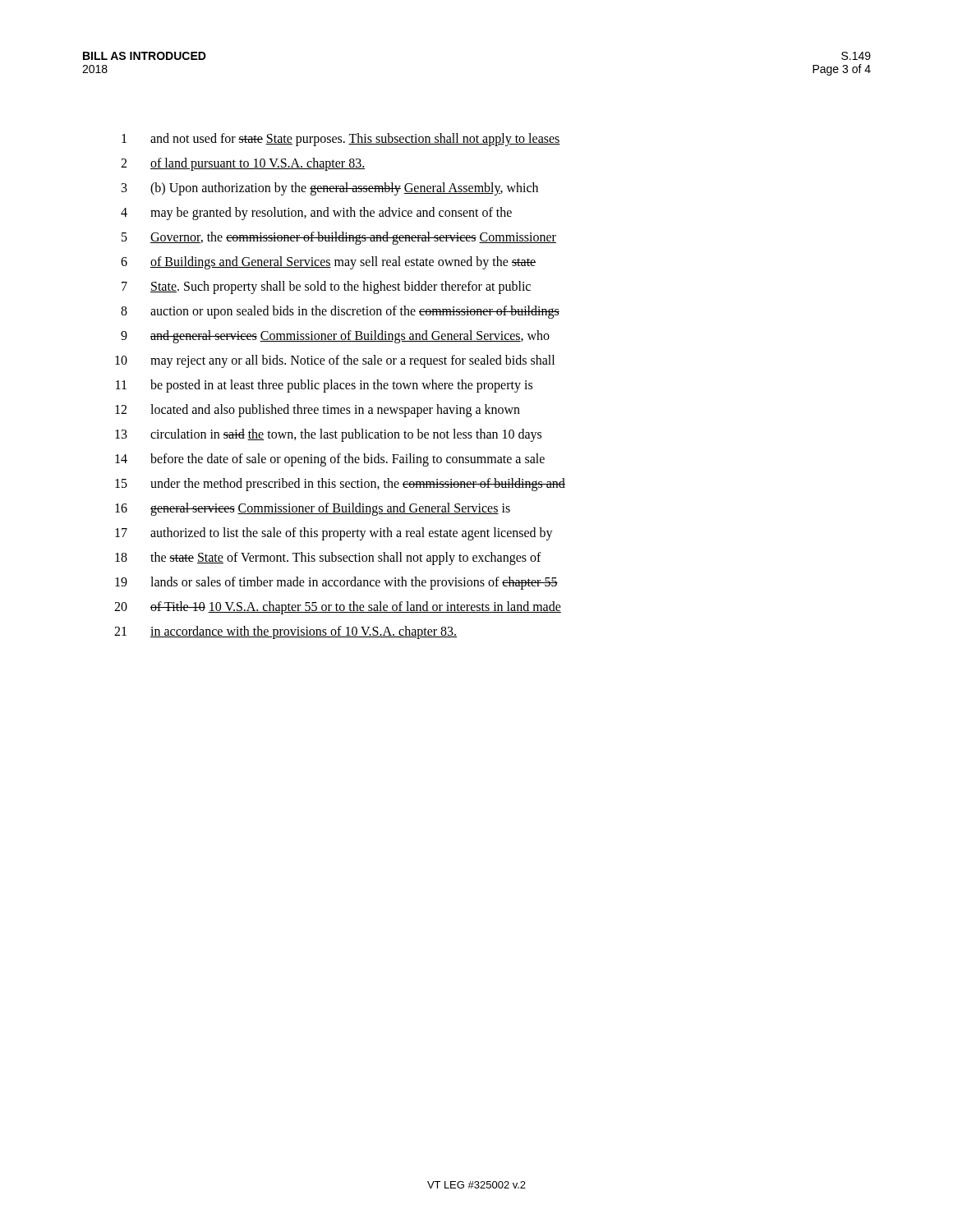
Task: Find the block starting "19 lands or sales"
Action: (x=476, y=582)
